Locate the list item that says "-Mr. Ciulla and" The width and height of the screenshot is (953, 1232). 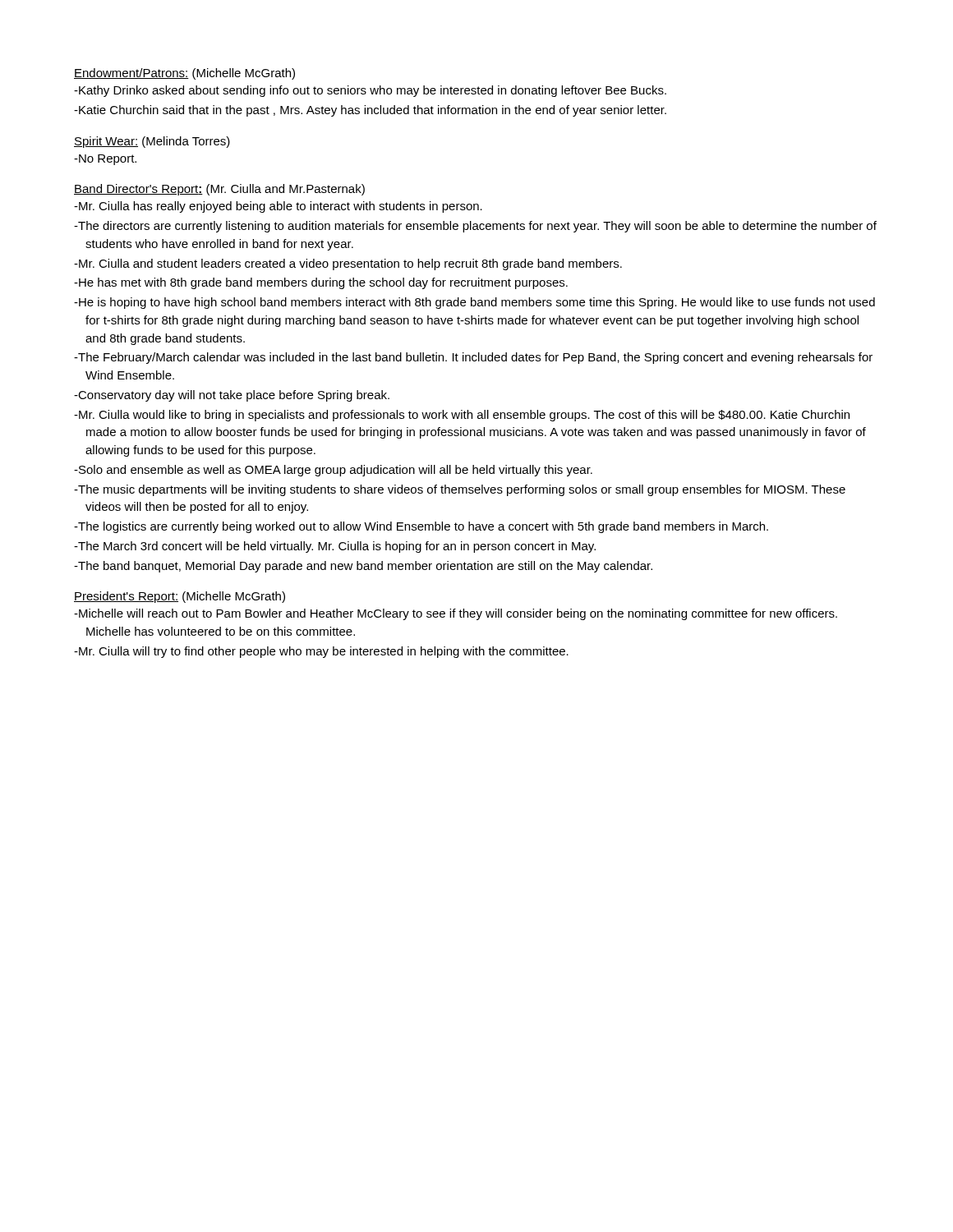(354, 263)
